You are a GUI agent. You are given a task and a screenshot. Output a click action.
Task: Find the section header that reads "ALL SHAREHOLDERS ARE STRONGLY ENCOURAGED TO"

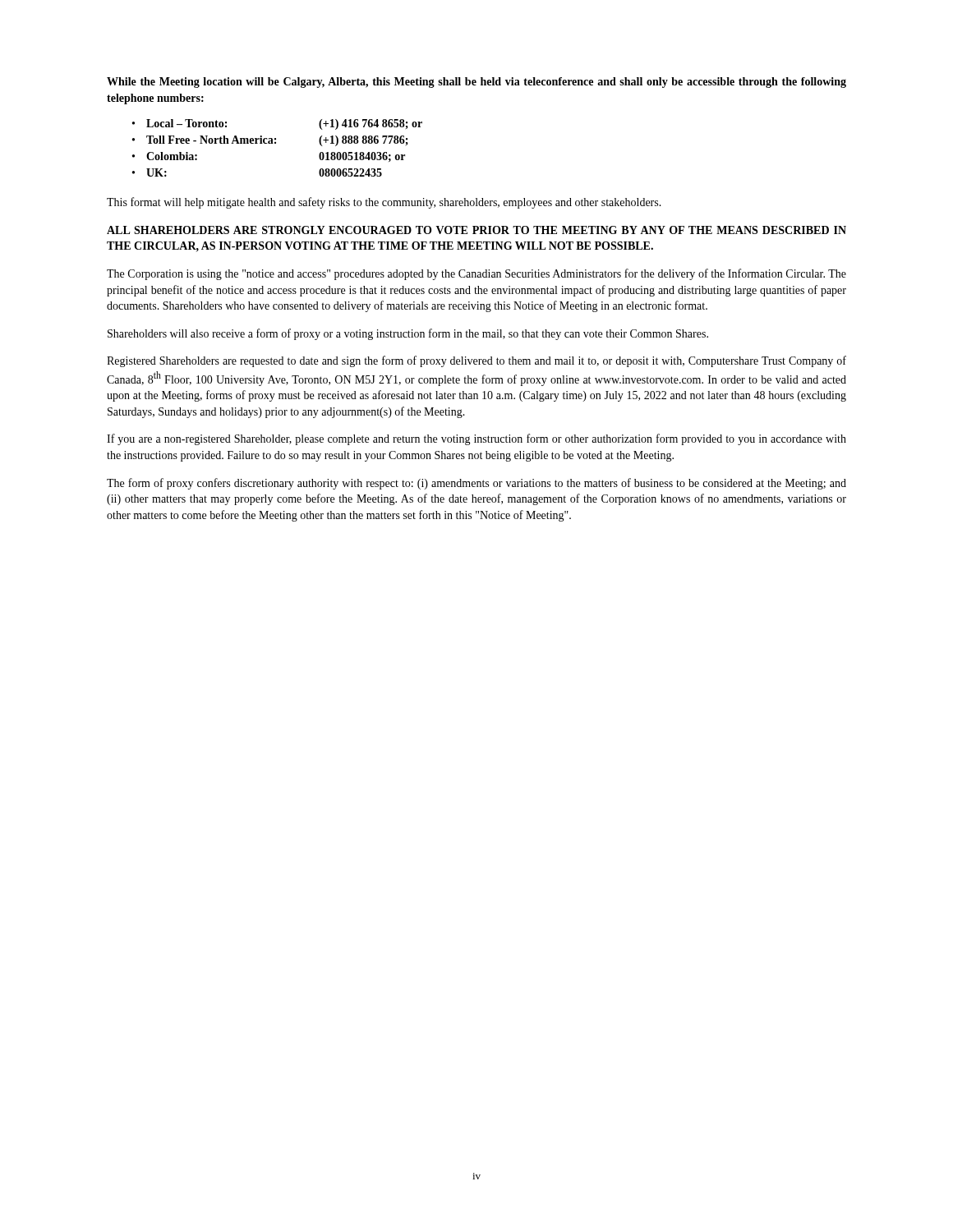point(476,238)
